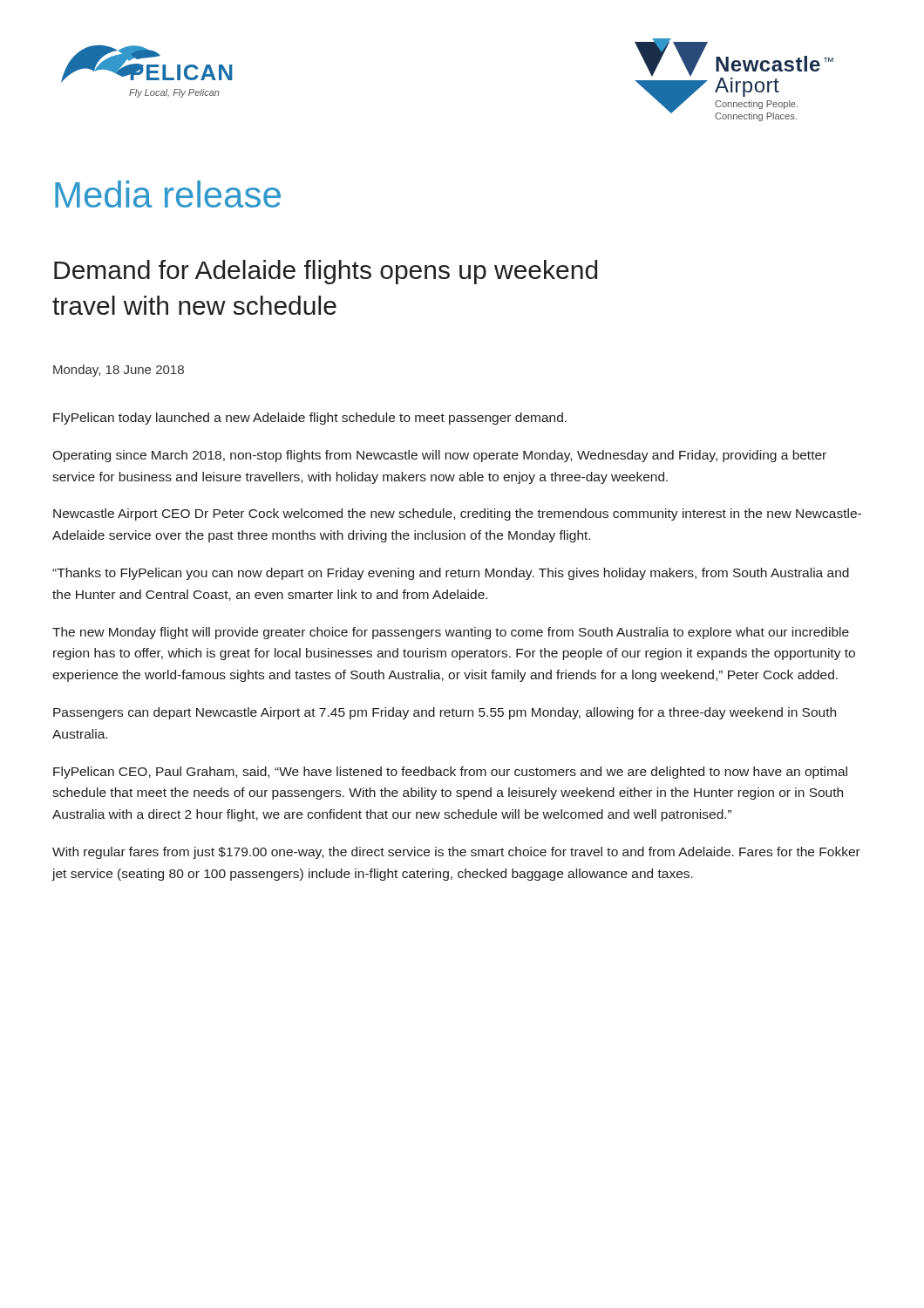Navigate to the block starting "Passengers can depart"
The image size is (924, 1308).
point(462,724)
